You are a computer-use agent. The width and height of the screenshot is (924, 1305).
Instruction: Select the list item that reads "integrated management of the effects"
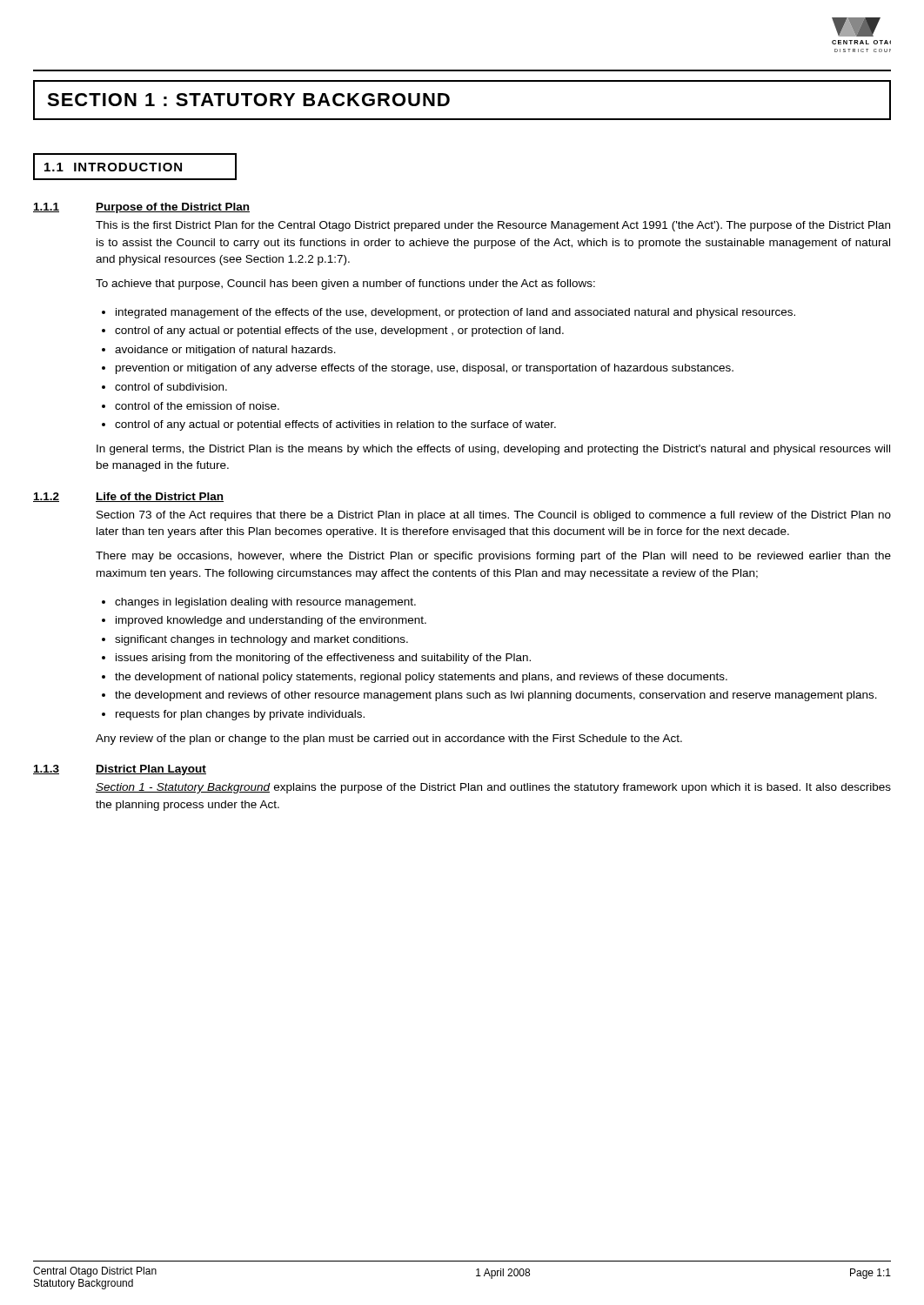(x=503, y=312)
